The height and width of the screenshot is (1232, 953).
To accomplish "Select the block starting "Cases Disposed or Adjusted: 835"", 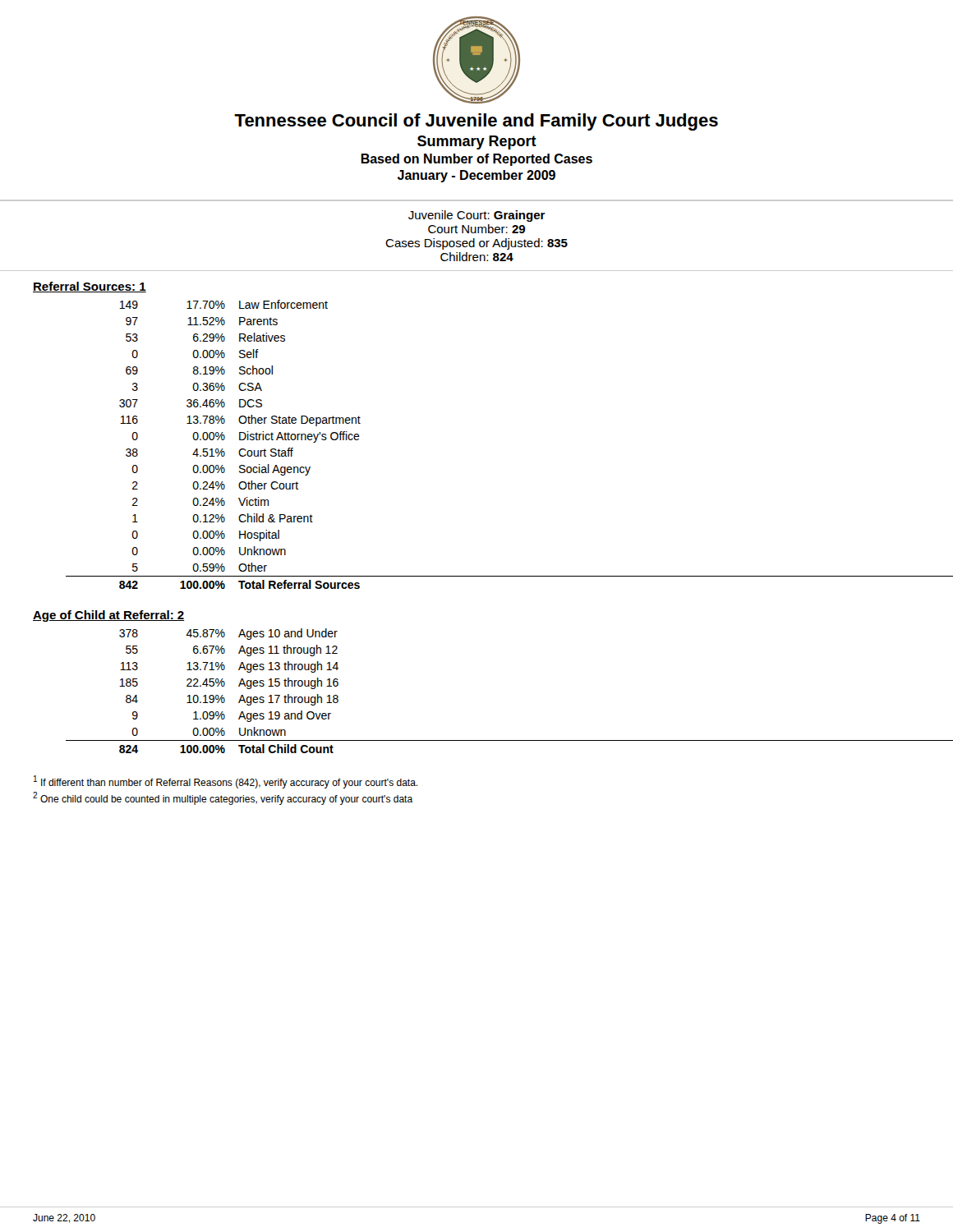I will pos(476,243).
